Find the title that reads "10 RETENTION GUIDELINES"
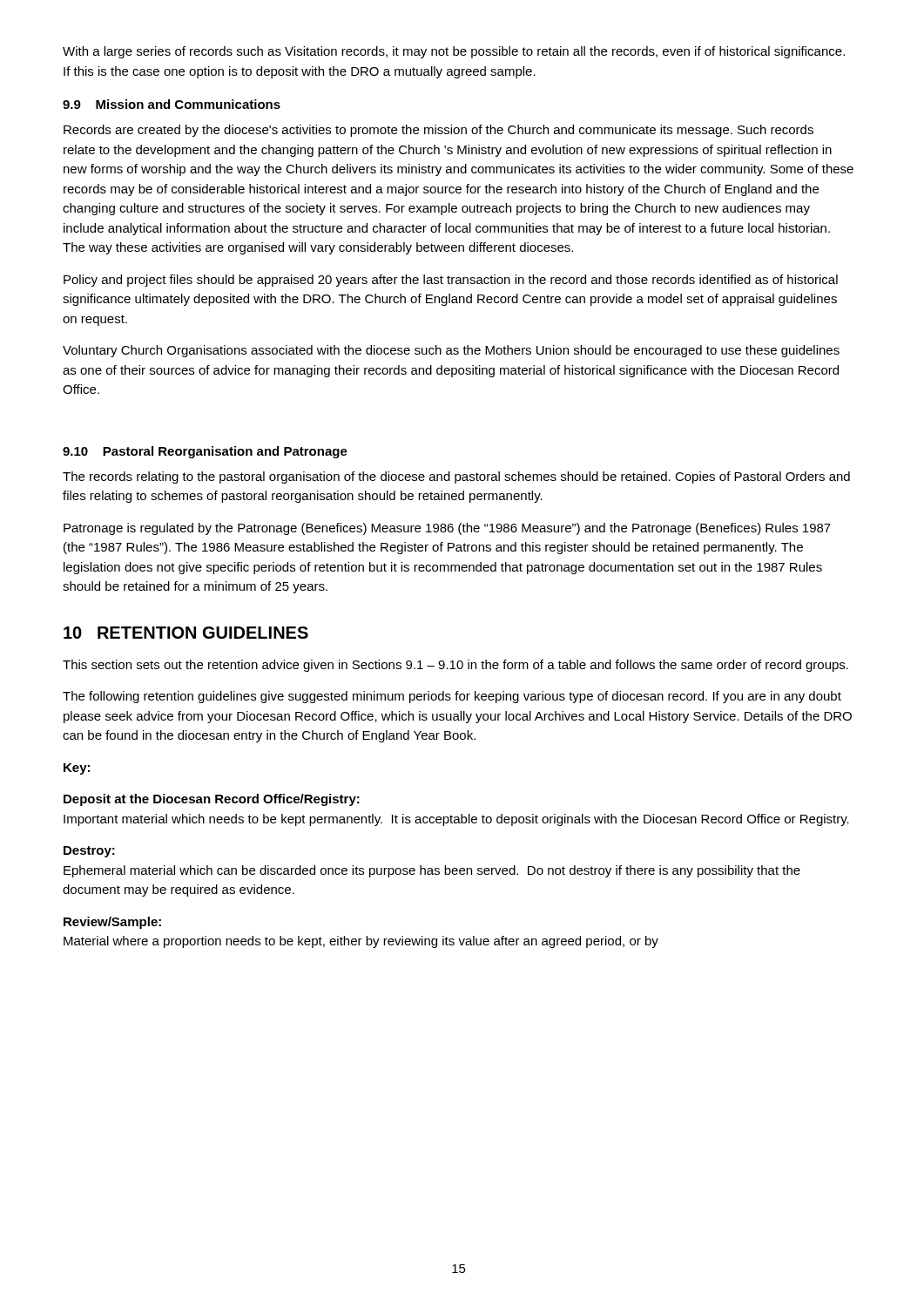 click(186, 632)
